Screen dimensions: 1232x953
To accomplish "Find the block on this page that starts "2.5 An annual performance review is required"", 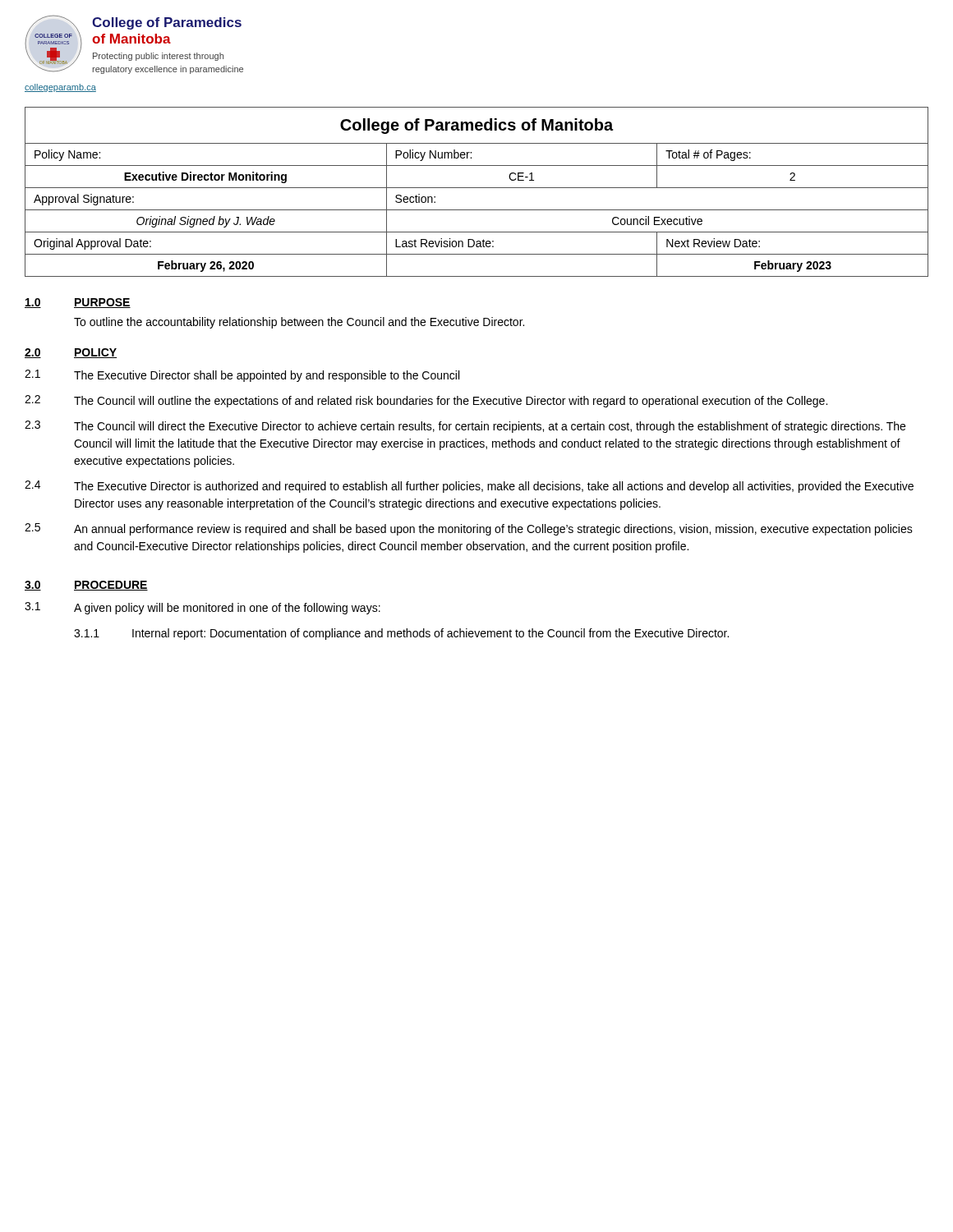I will pos(476,538).
